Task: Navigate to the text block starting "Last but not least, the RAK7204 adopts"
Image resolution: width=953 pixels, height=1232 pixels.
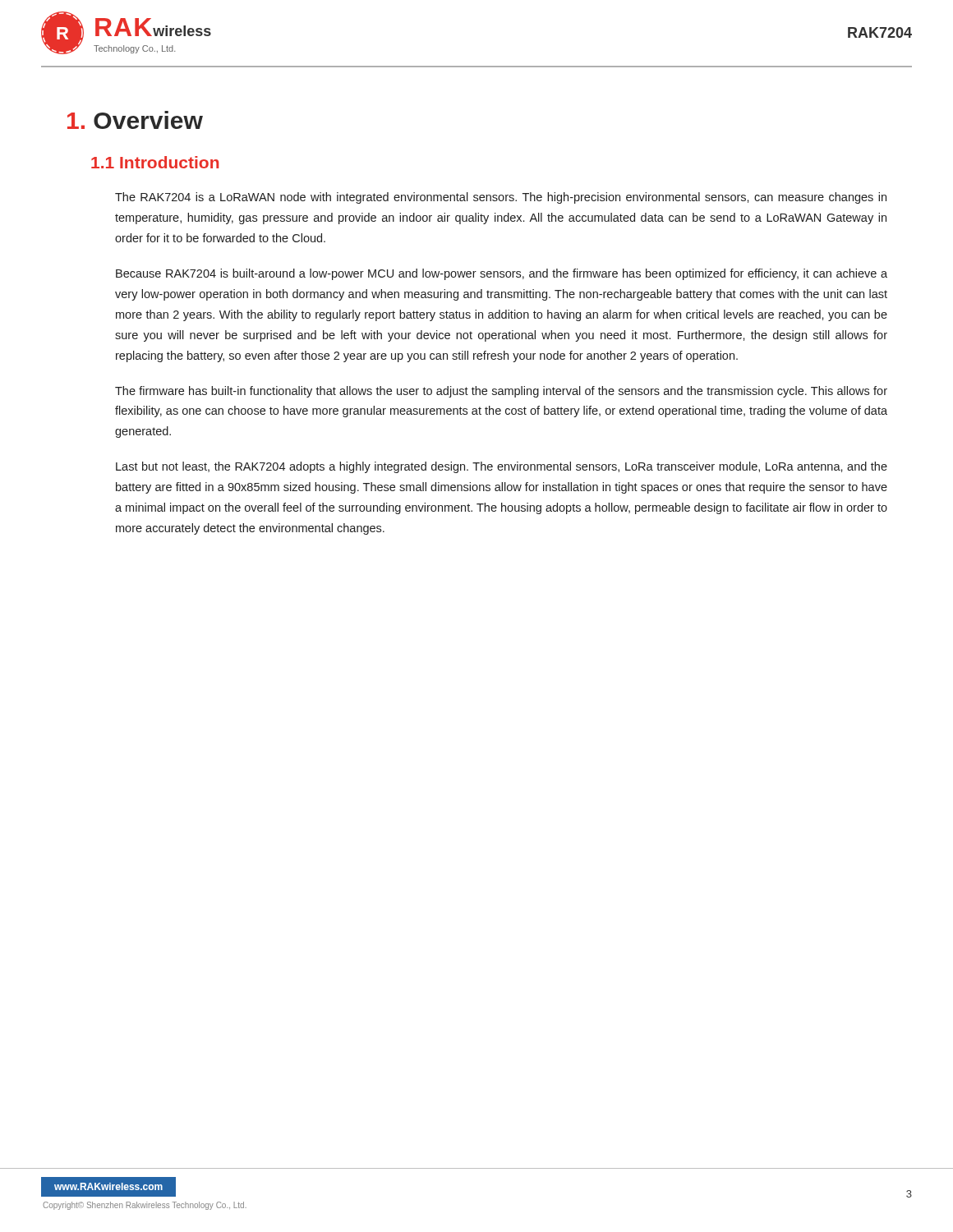Action: (x=501, y=497)
